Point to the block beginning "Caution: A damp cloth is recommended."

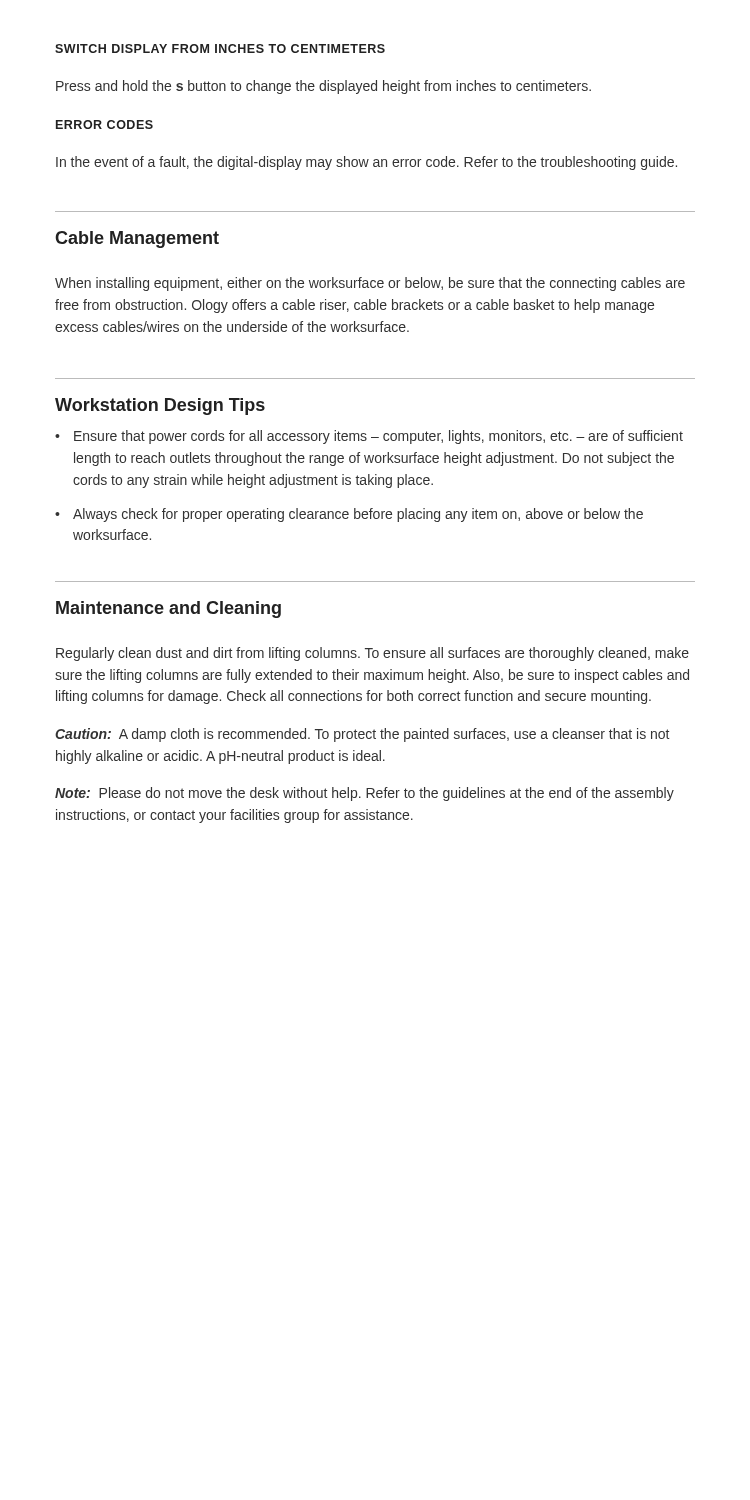coord(375,746)
